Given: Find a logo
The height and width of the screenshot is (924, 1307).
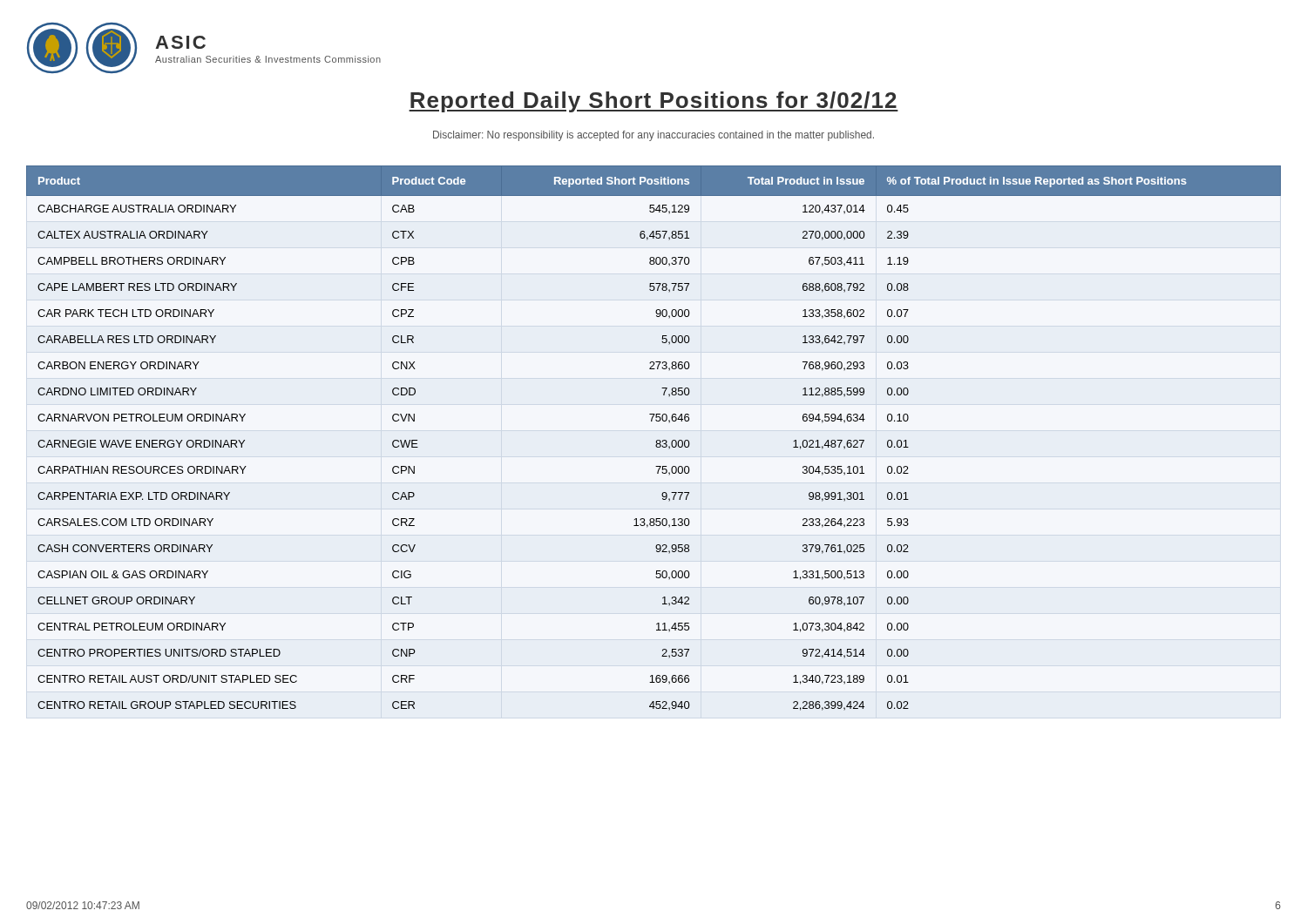Looking at the screenshot, I should click(x=204, y=48).
